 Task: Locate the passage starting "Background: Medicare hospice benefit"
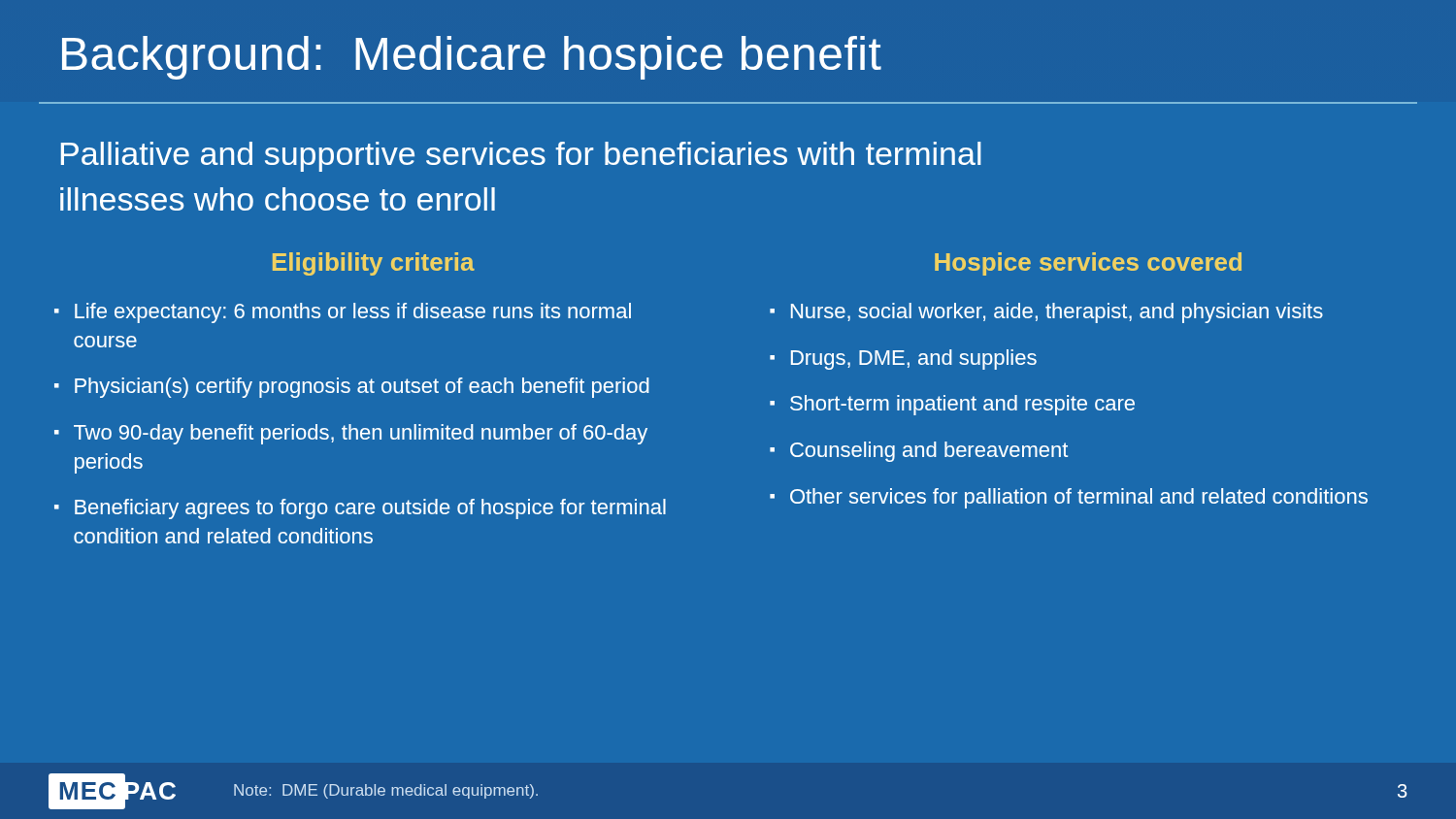point(470,54)
